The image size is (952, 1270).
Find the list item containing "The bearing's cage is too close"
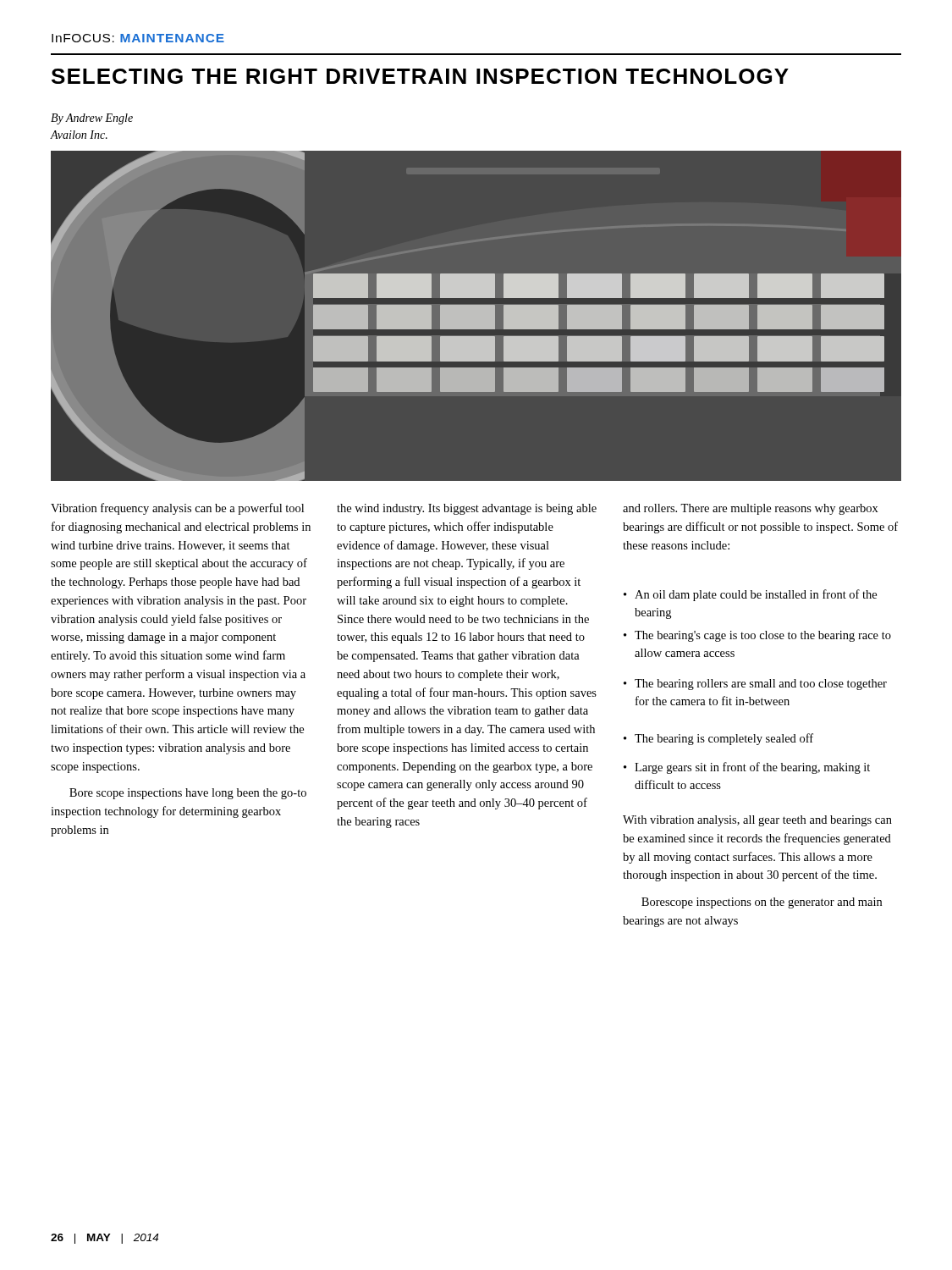[x=762, y=644]
